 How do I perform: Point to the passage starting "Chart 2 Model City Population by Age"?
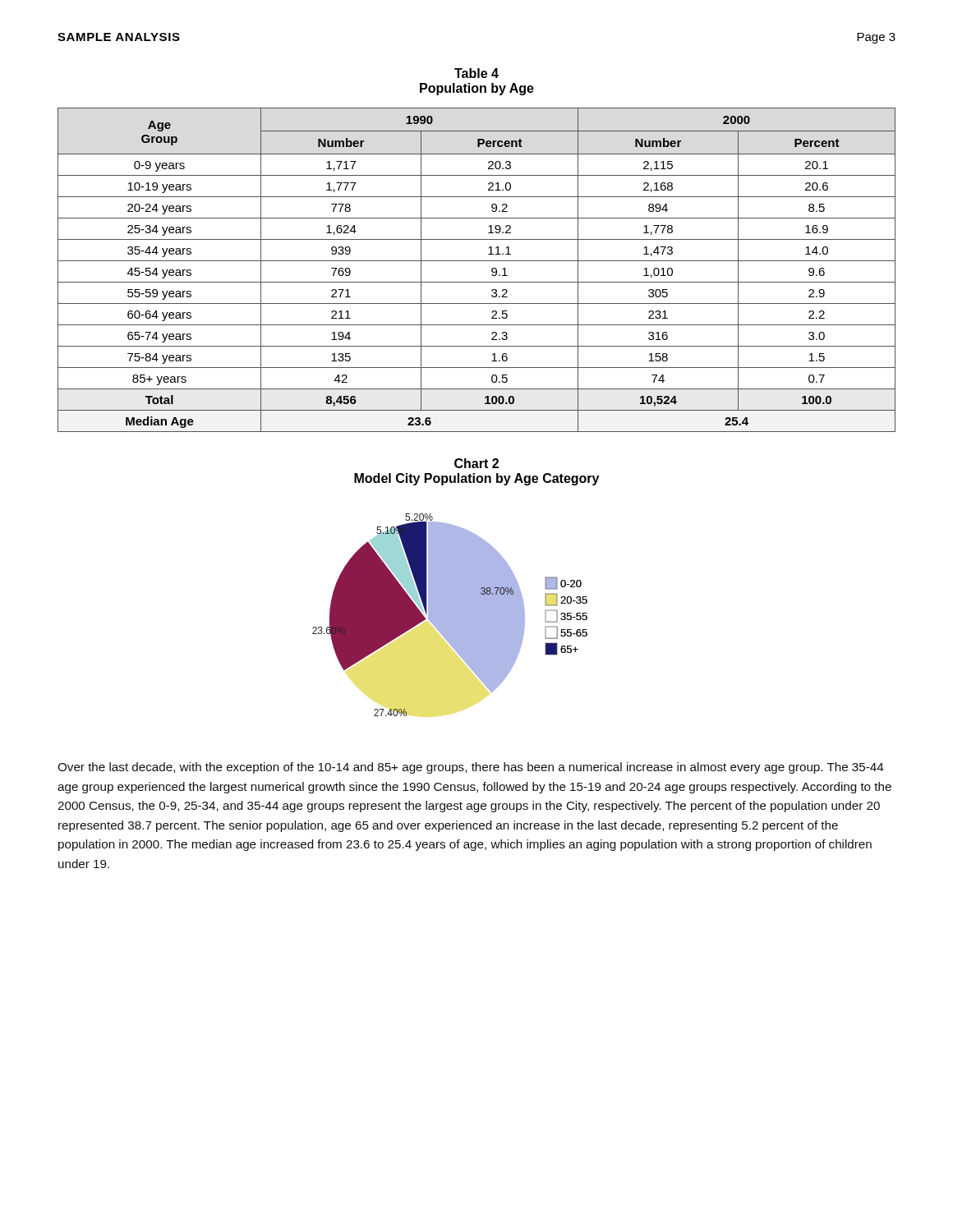click(x=476, y=471)
